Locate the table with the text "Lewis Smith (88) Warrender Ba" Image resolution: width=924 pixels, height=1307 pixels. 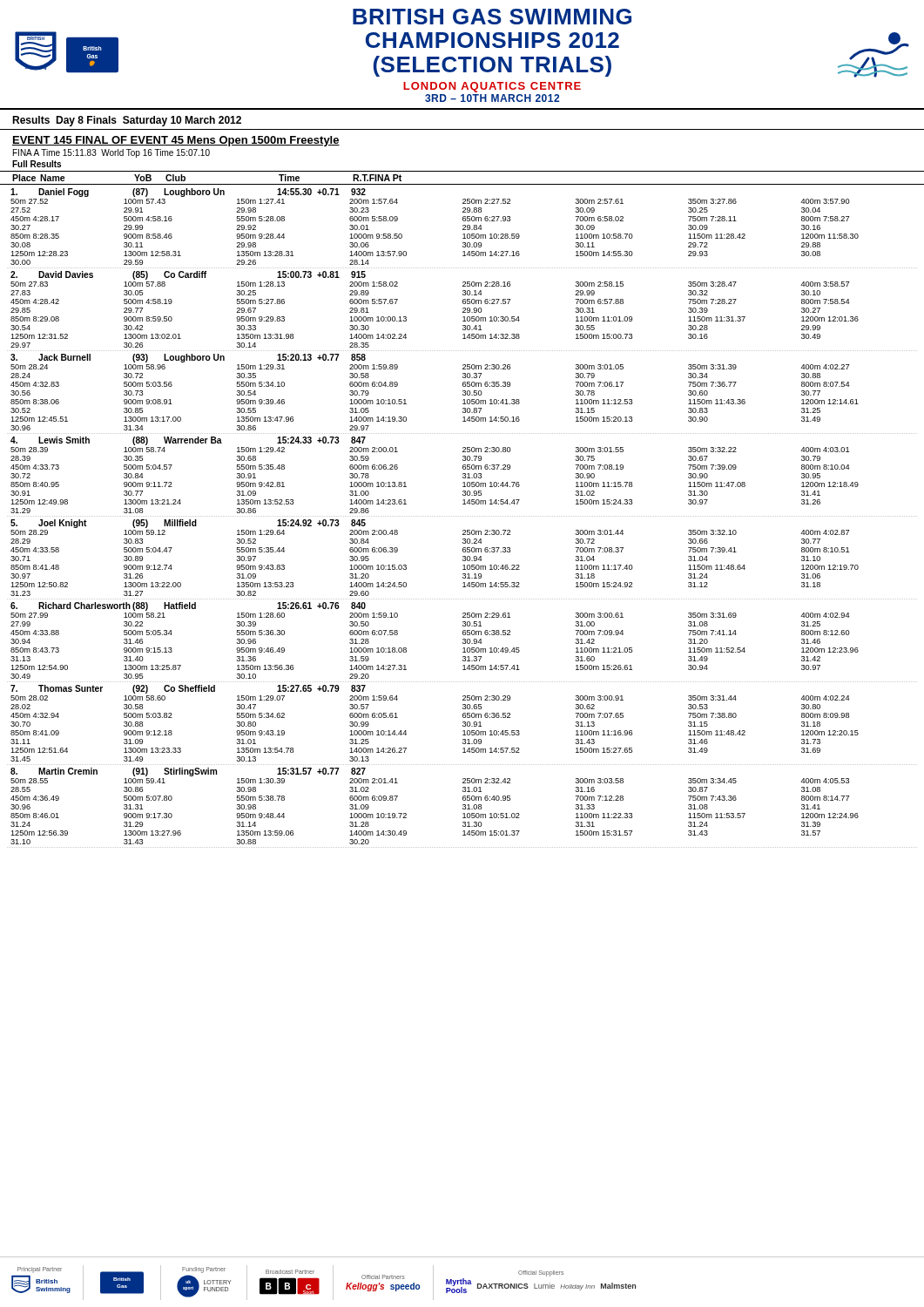(462, 475)
